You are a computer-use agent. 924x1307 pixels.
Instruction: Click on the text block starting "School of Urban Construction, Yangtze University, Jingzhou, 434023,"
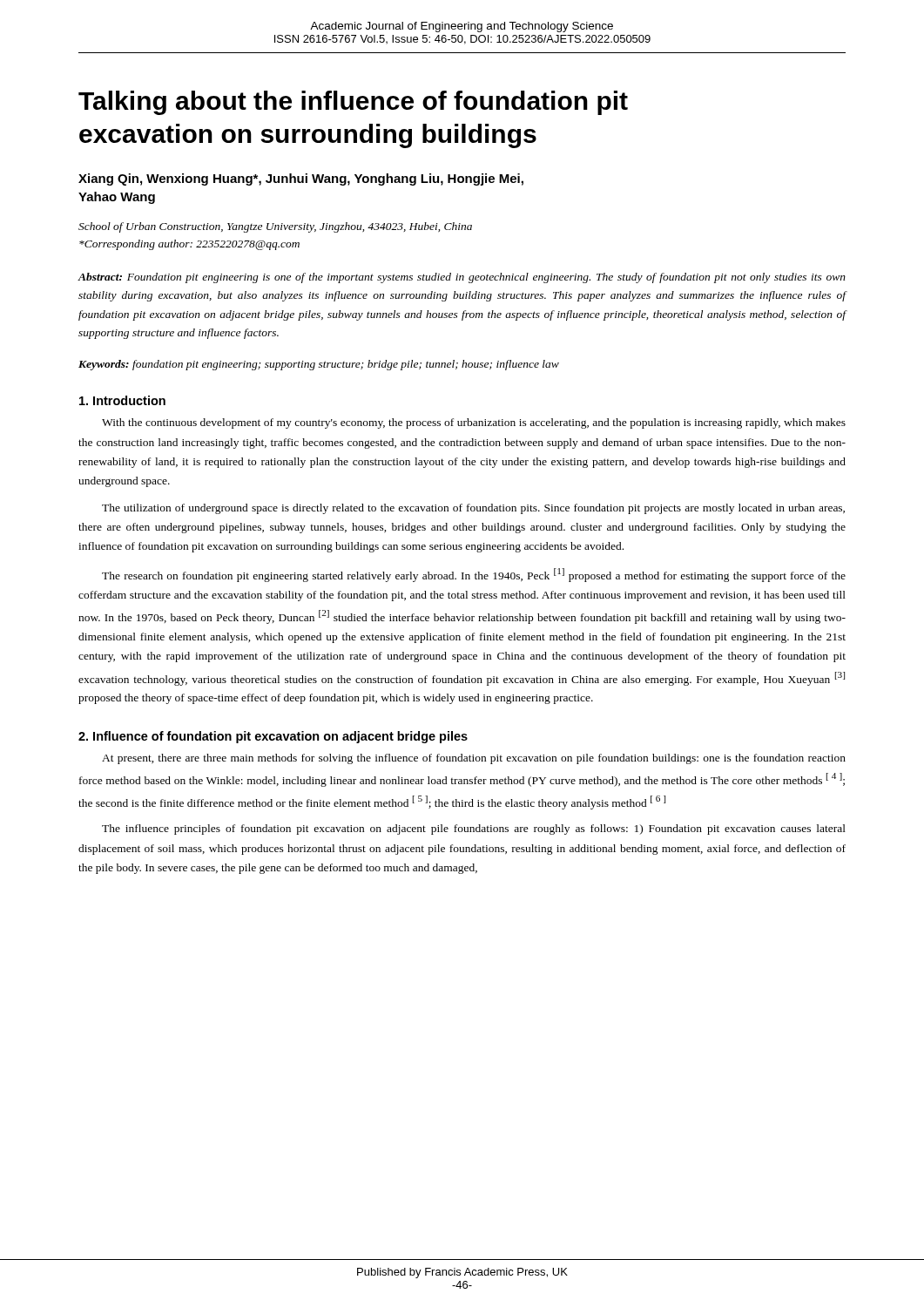[462, 236]
